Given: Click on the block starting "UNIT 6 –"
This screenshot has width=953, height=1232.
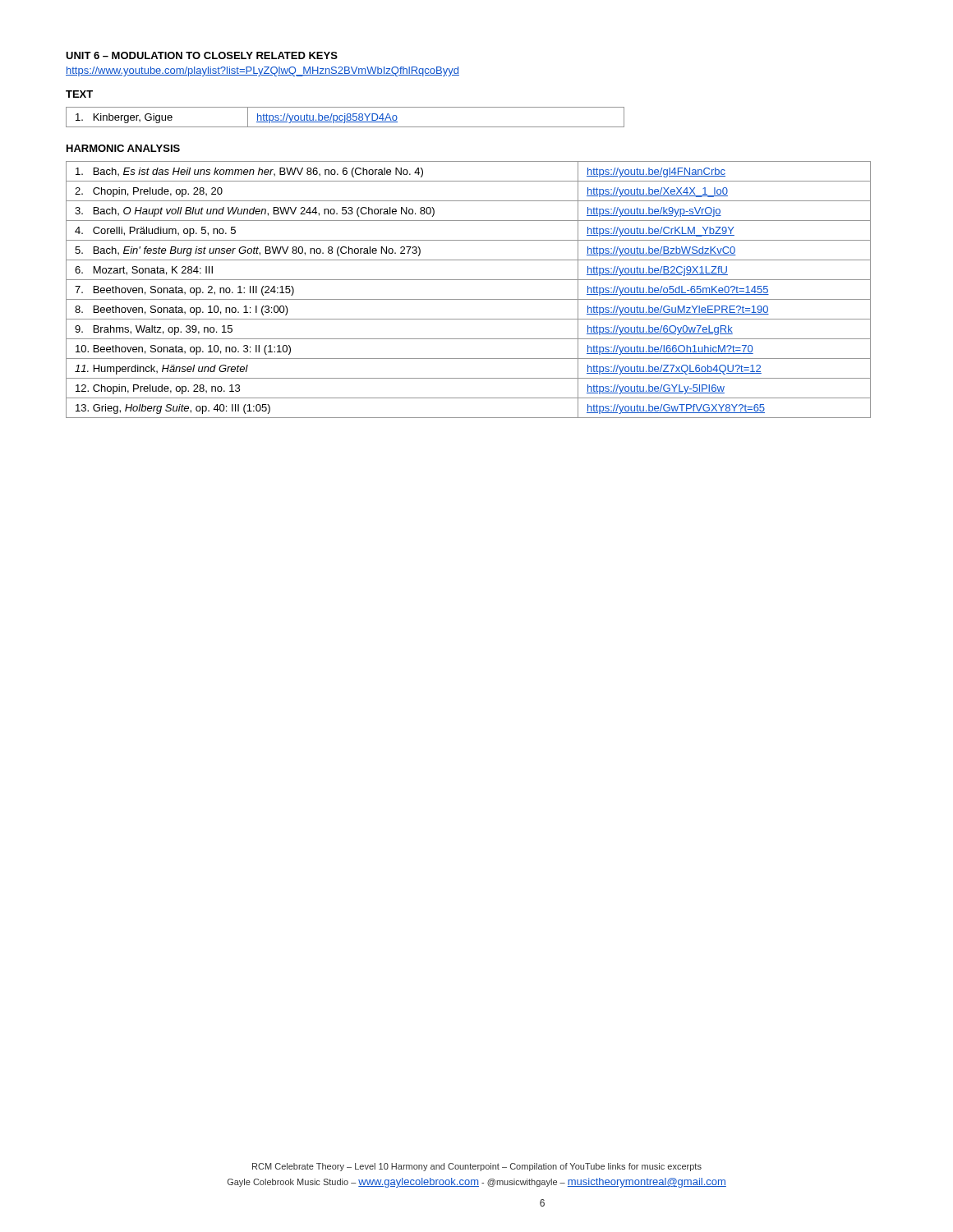Looking at the screenshot, I should (202, 55).
